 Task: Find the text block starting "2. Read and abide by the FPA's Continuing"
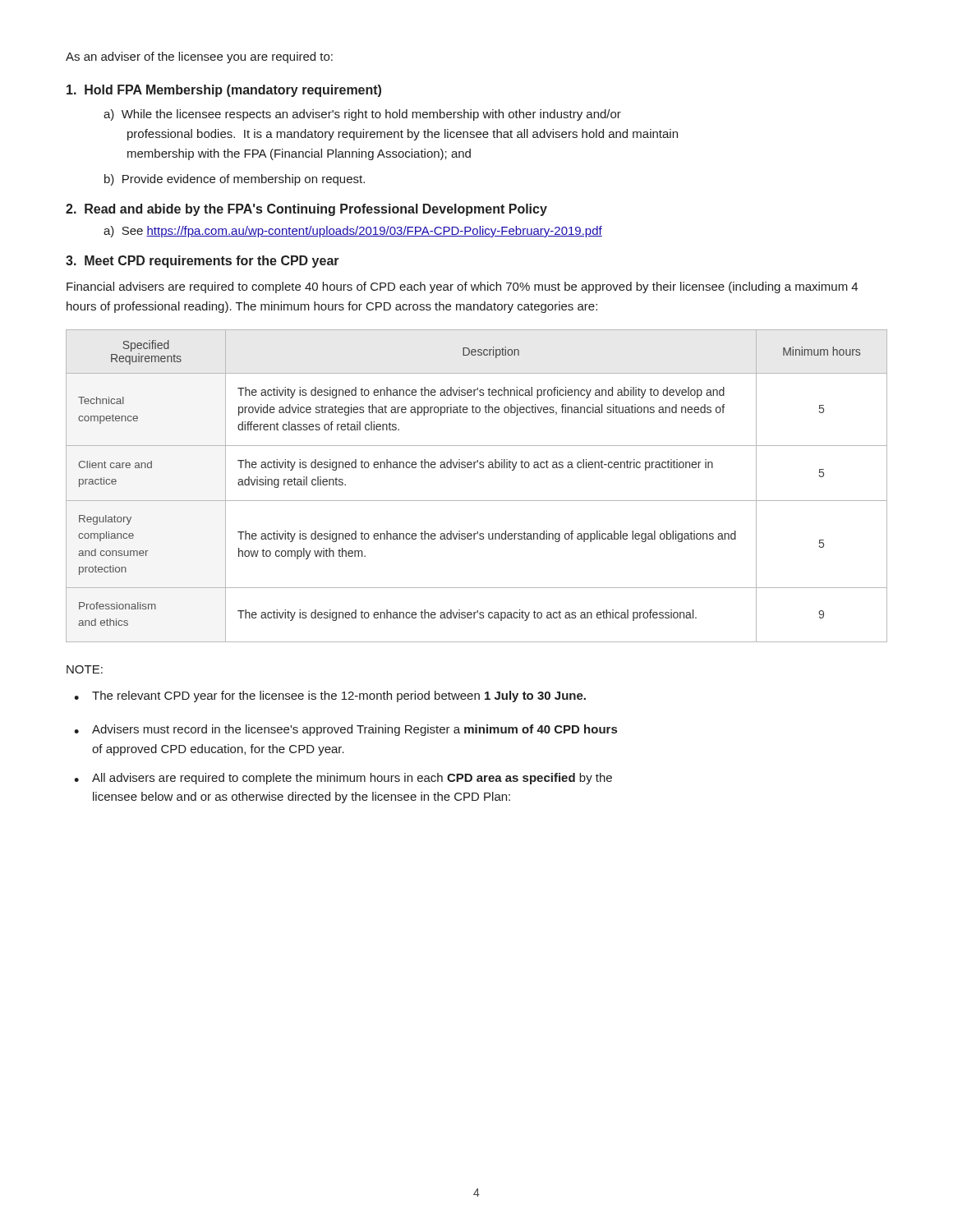pos(306,209)
